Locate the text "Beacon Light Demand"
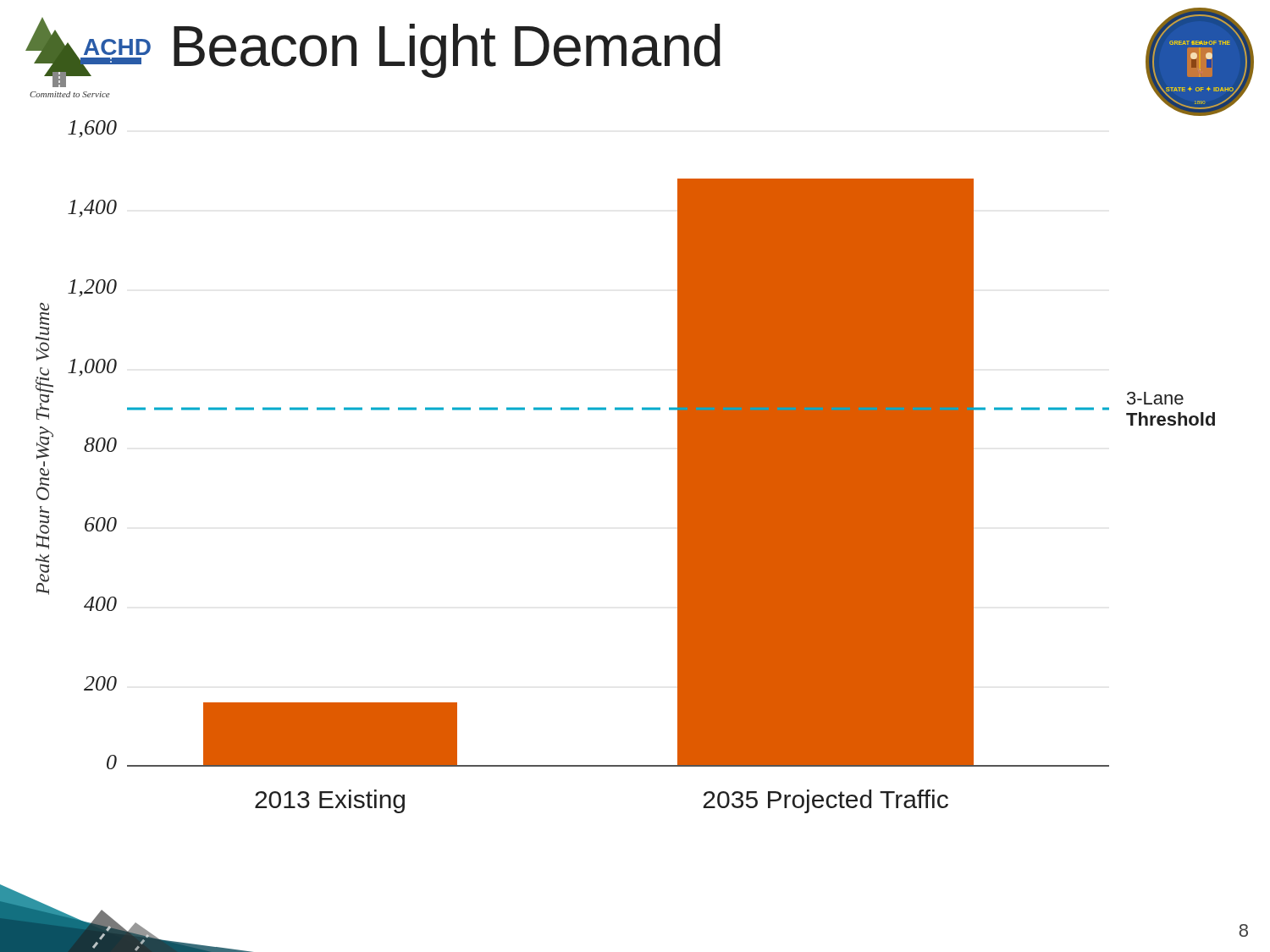Image resolution: width=1270 pixels, height=952 pixels. (446, 46)
